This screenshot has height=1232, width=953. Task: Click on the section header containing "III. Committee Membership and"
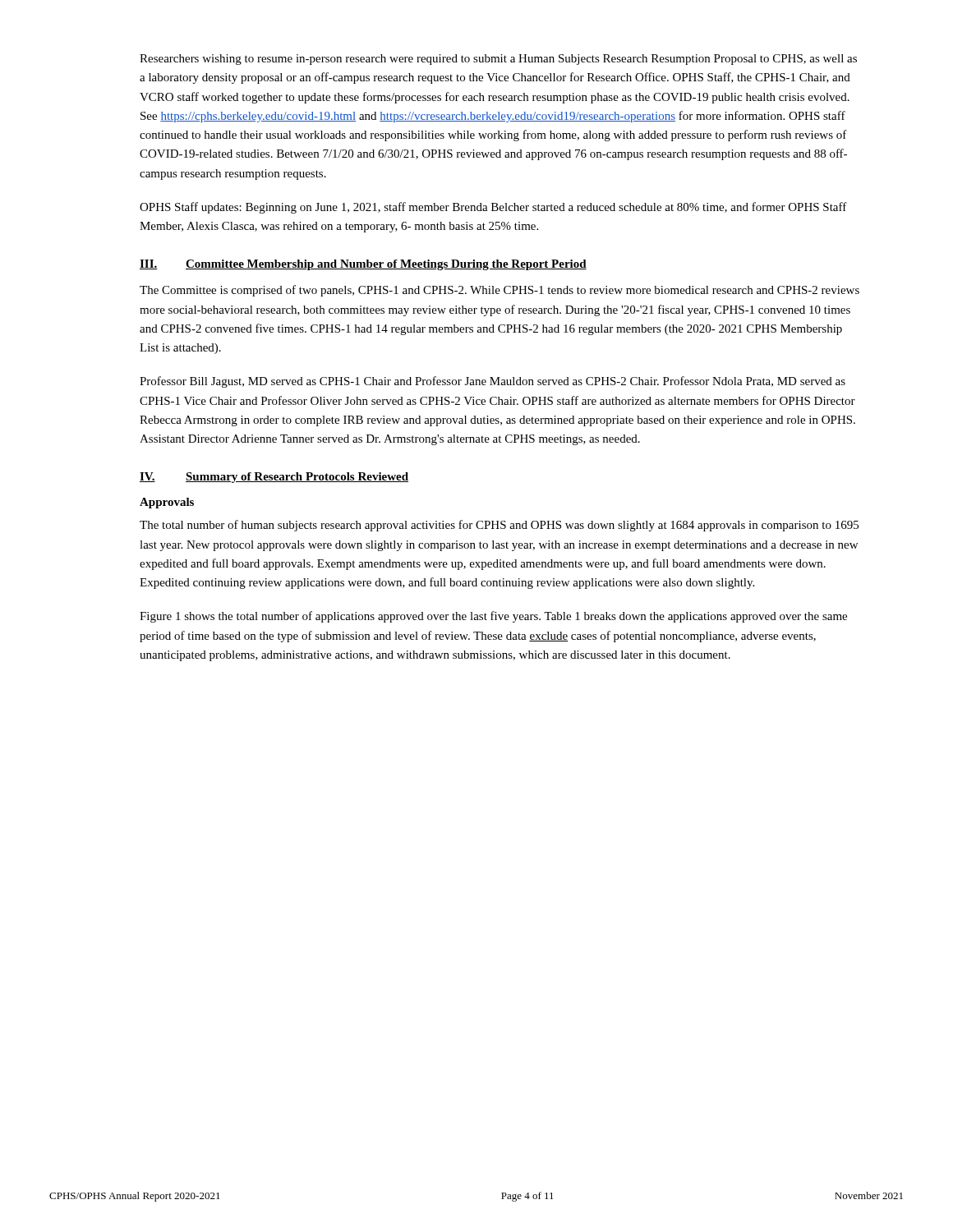501,264
